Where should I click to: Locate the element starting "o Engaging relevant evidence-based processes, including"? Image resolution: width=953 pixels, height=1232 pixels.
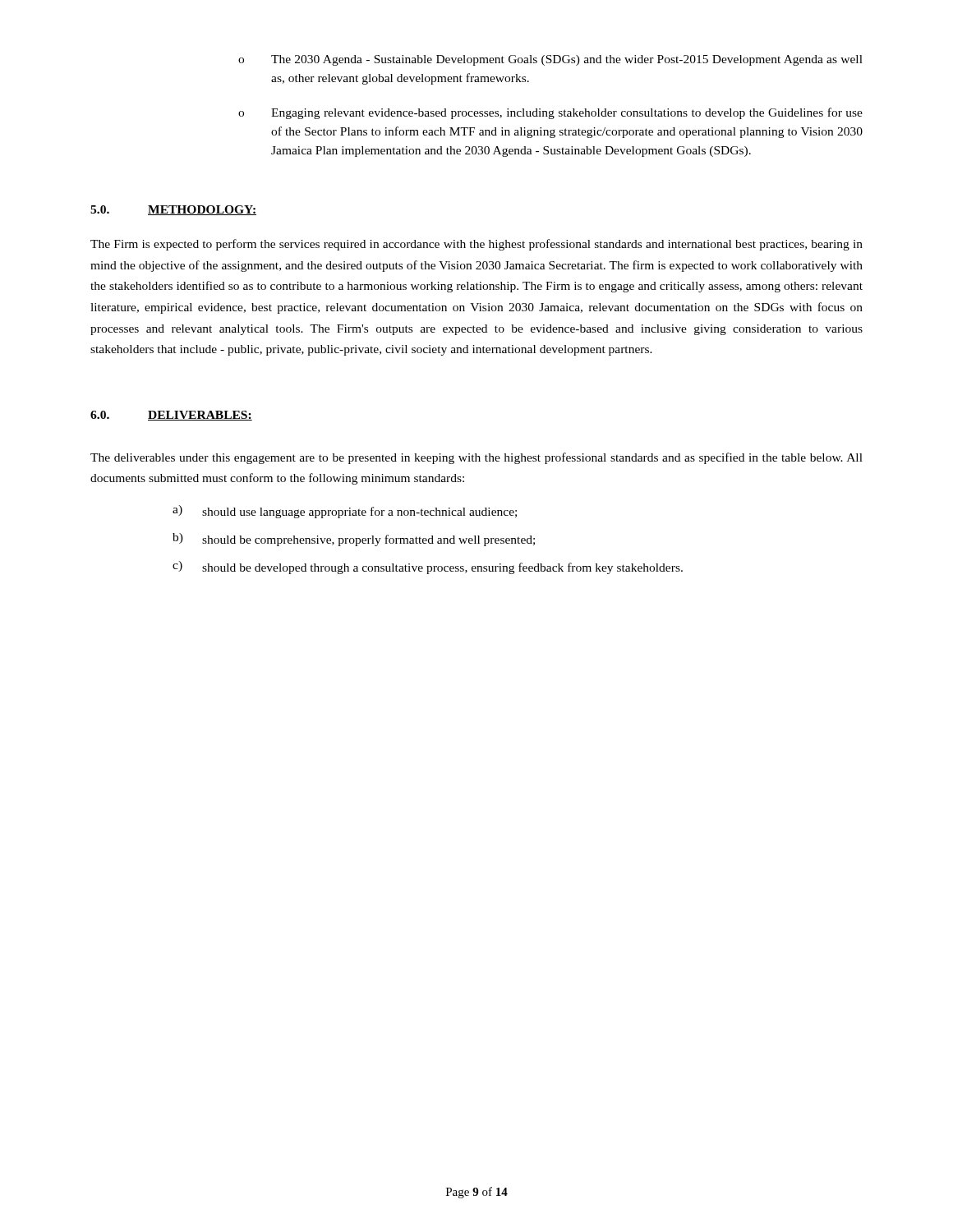(x=550, y=131)
